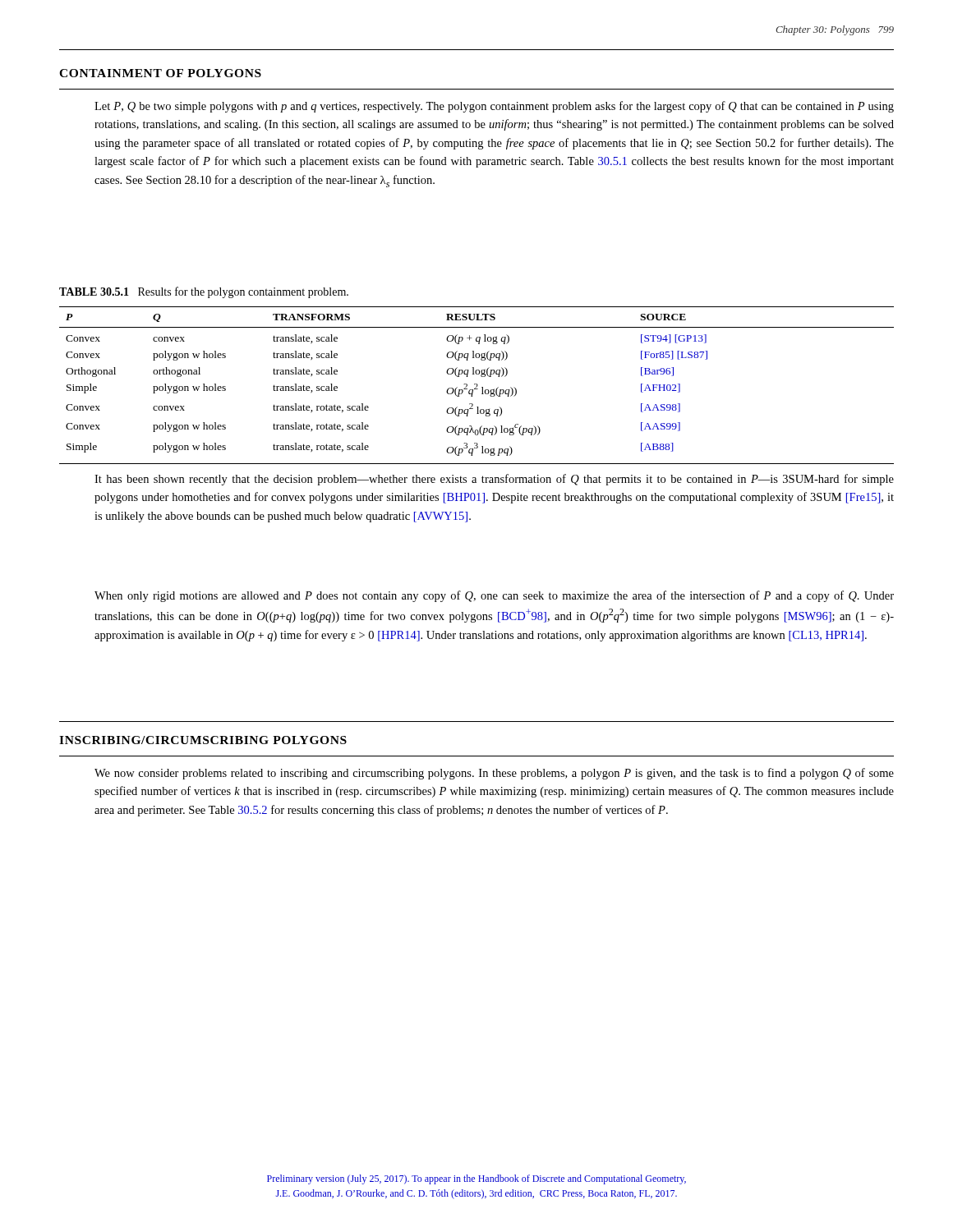Viewport: 953px width, 1232px height.
Task: Click where it says "INSCRIBING/CIRCUMSCRIBING POLYGONS"
Action: tap(203, 740)
